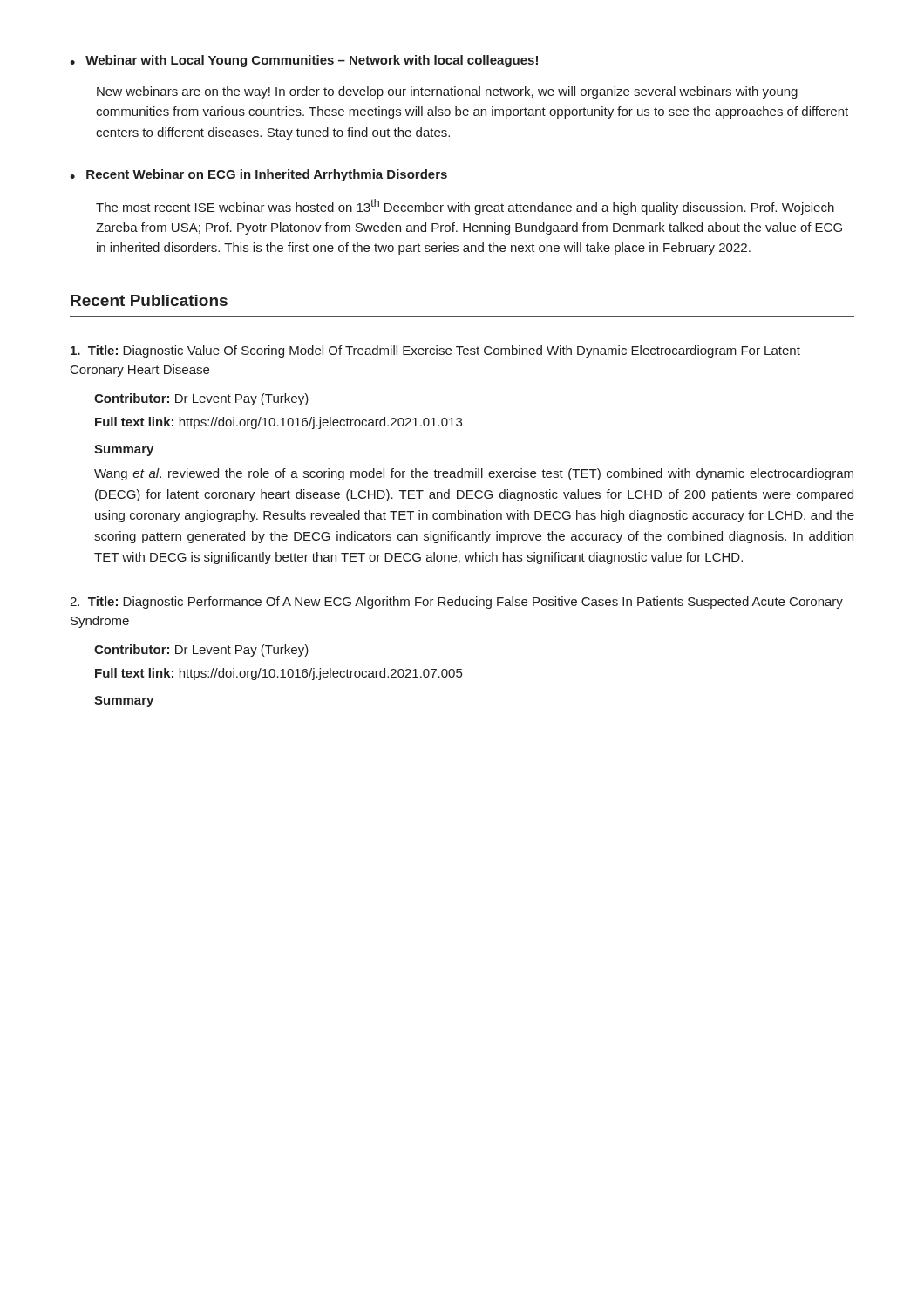Select the region starting "Title: Diagnostic Value Of Scoring Model"

coord(435,360)
